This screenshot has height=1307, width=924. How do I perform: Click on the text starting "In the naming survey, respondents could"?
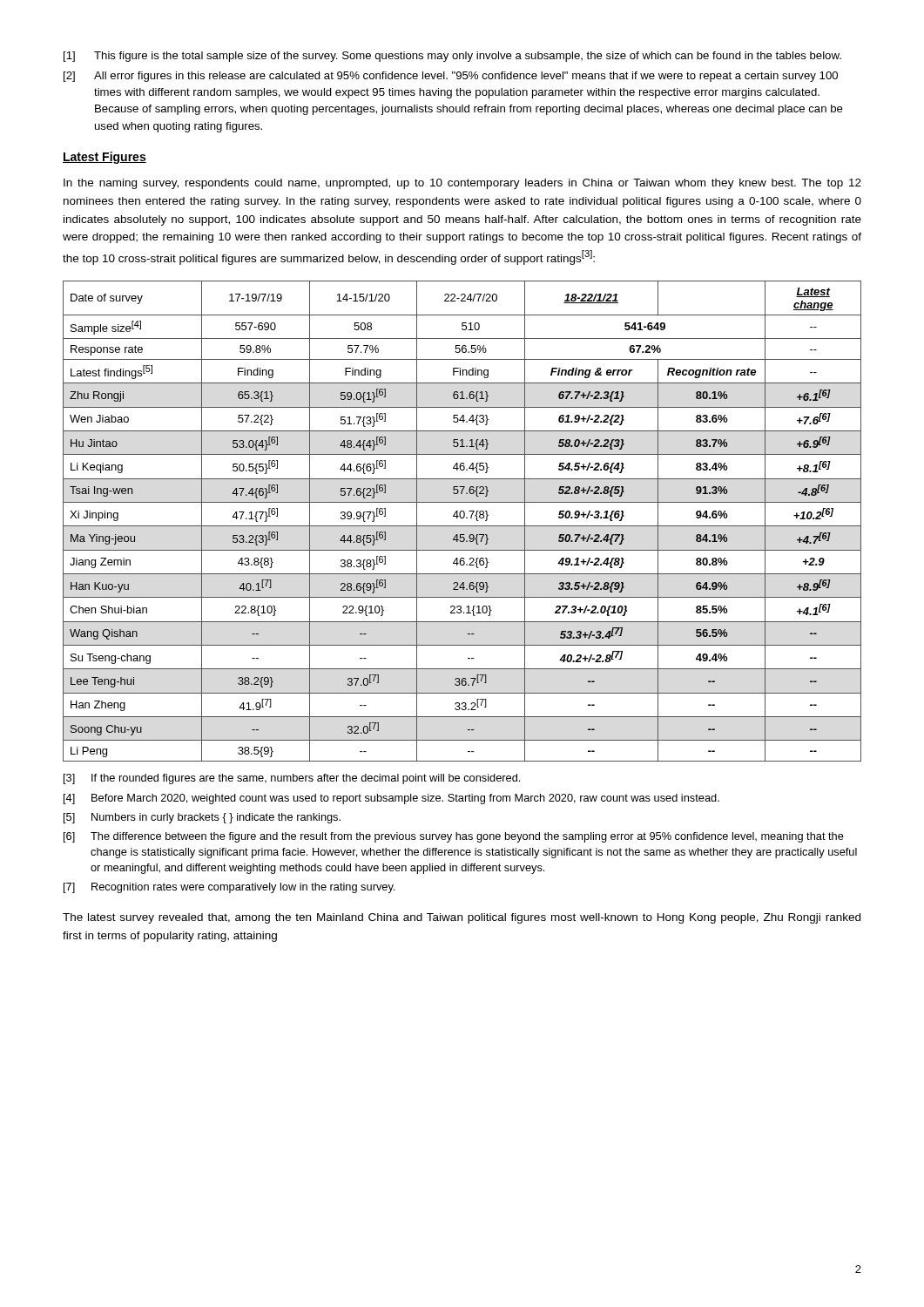point(462,220)
